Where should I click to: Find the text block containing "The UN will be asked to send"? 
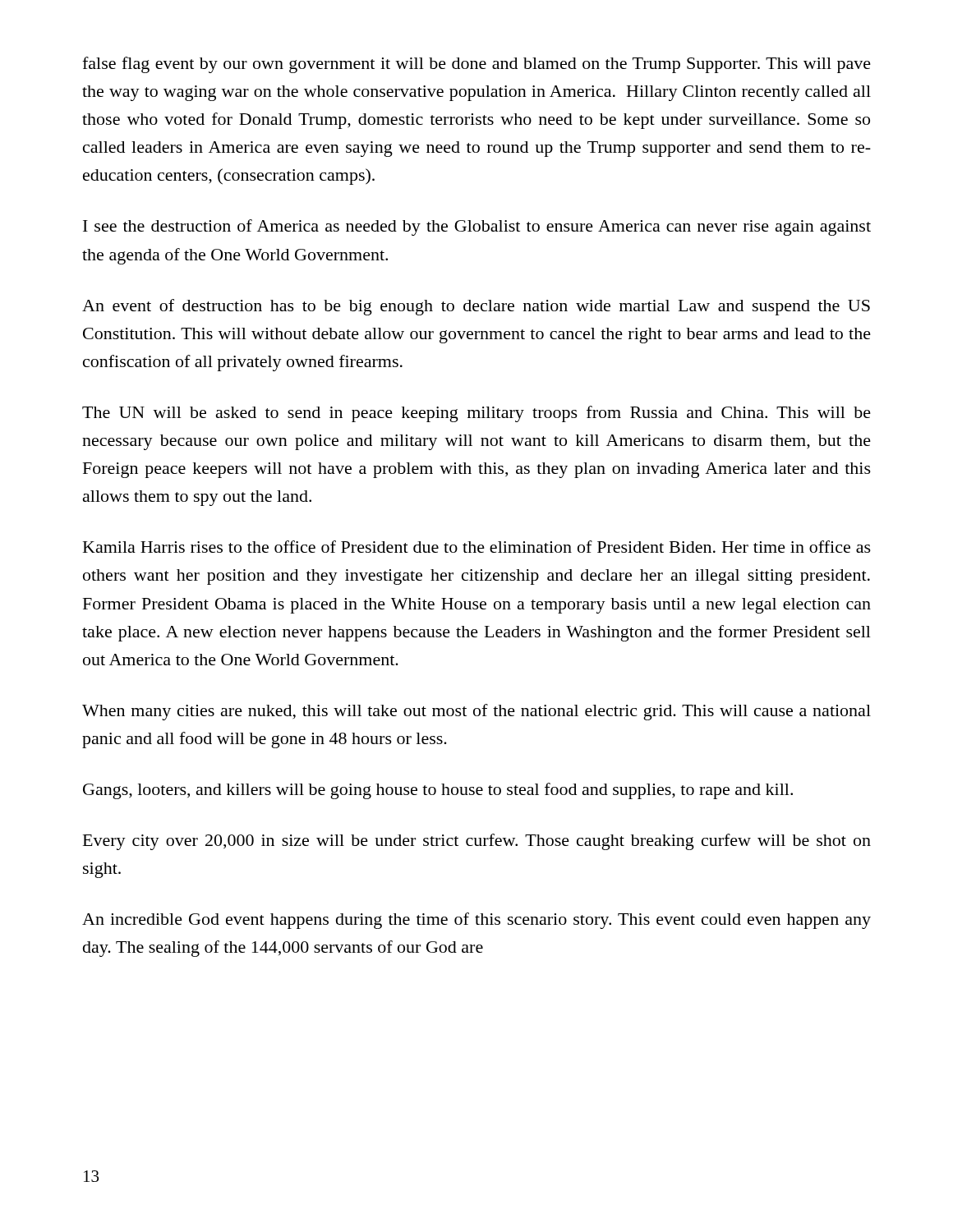pyautogui.click(x=476, y=454)
